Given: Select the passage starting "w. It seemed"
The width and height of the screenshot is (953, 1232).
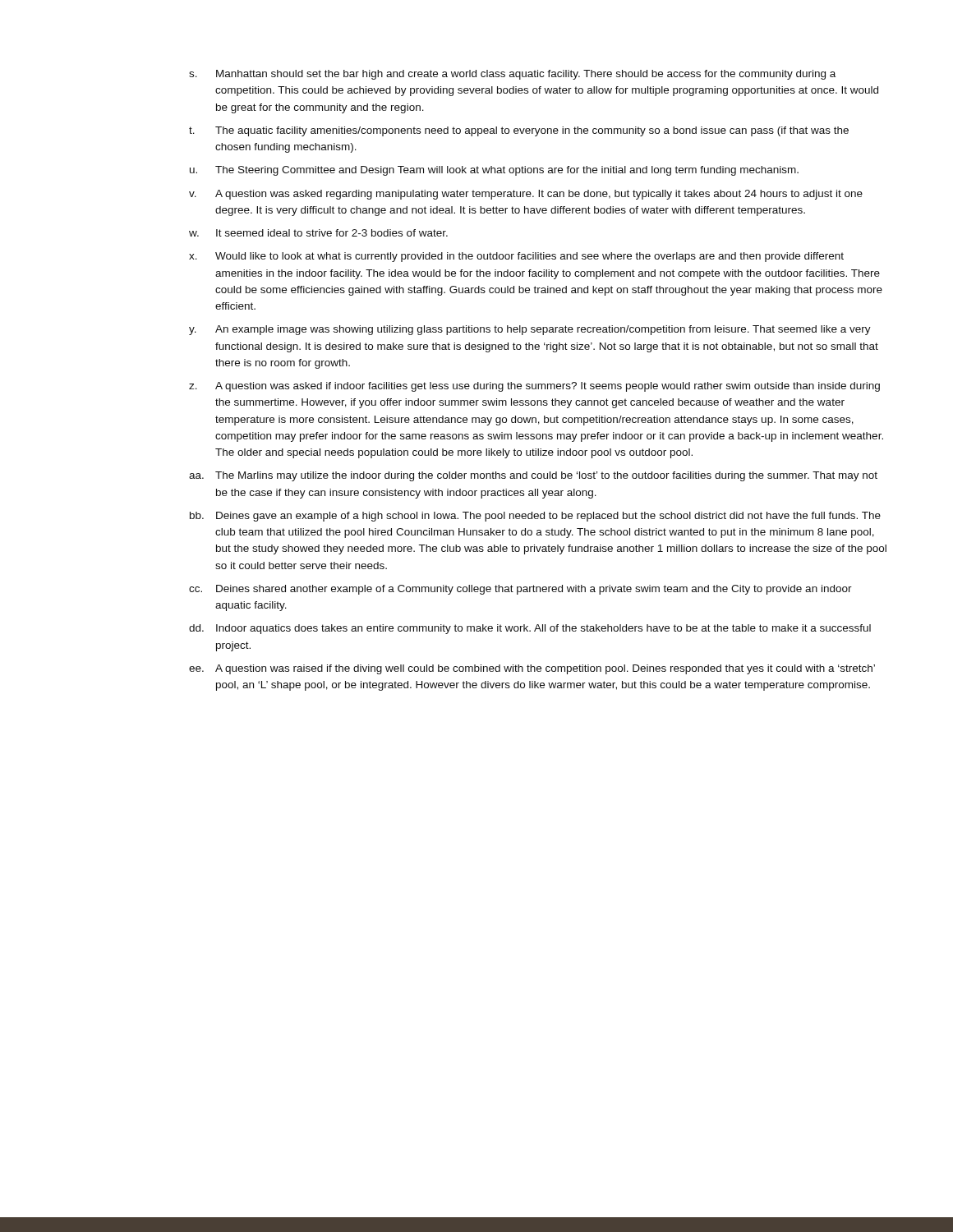Looking at the screenshot, I should [x=318, y=233].
